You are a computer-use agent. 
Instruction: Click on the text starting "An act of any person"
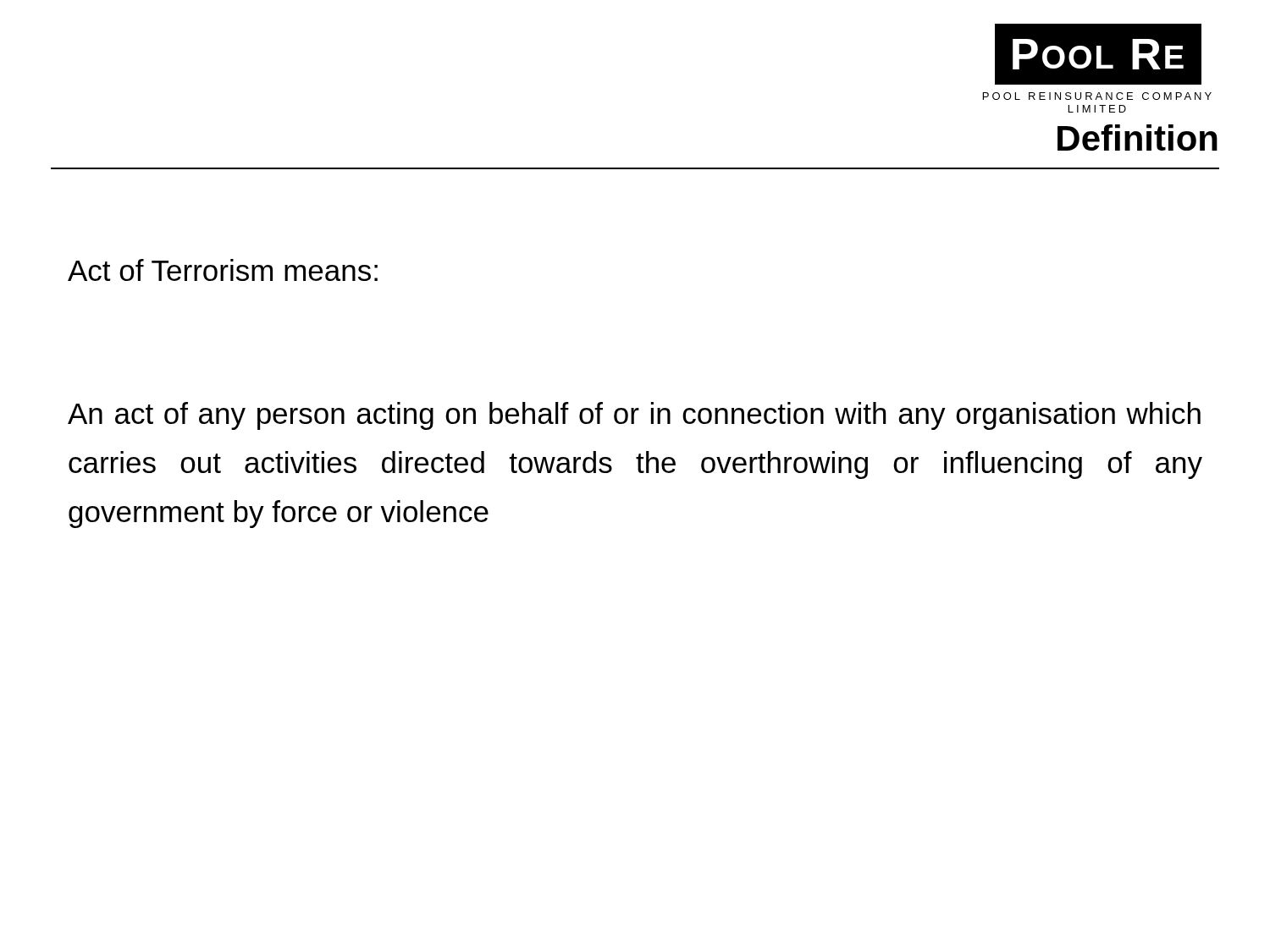tap(635, 462)
